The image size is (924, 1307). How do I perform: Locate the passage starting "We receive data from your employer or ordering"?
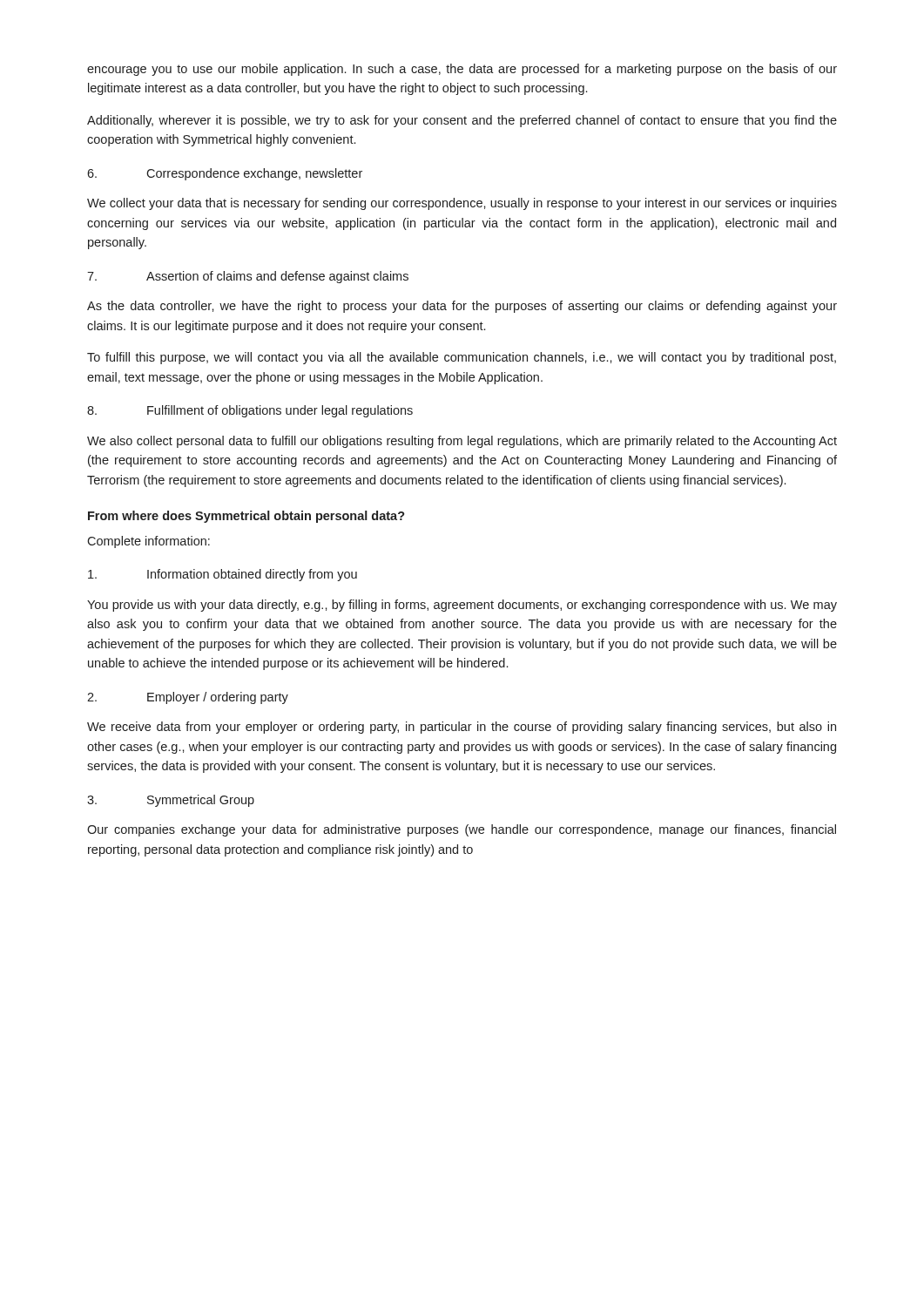[462, 746]
